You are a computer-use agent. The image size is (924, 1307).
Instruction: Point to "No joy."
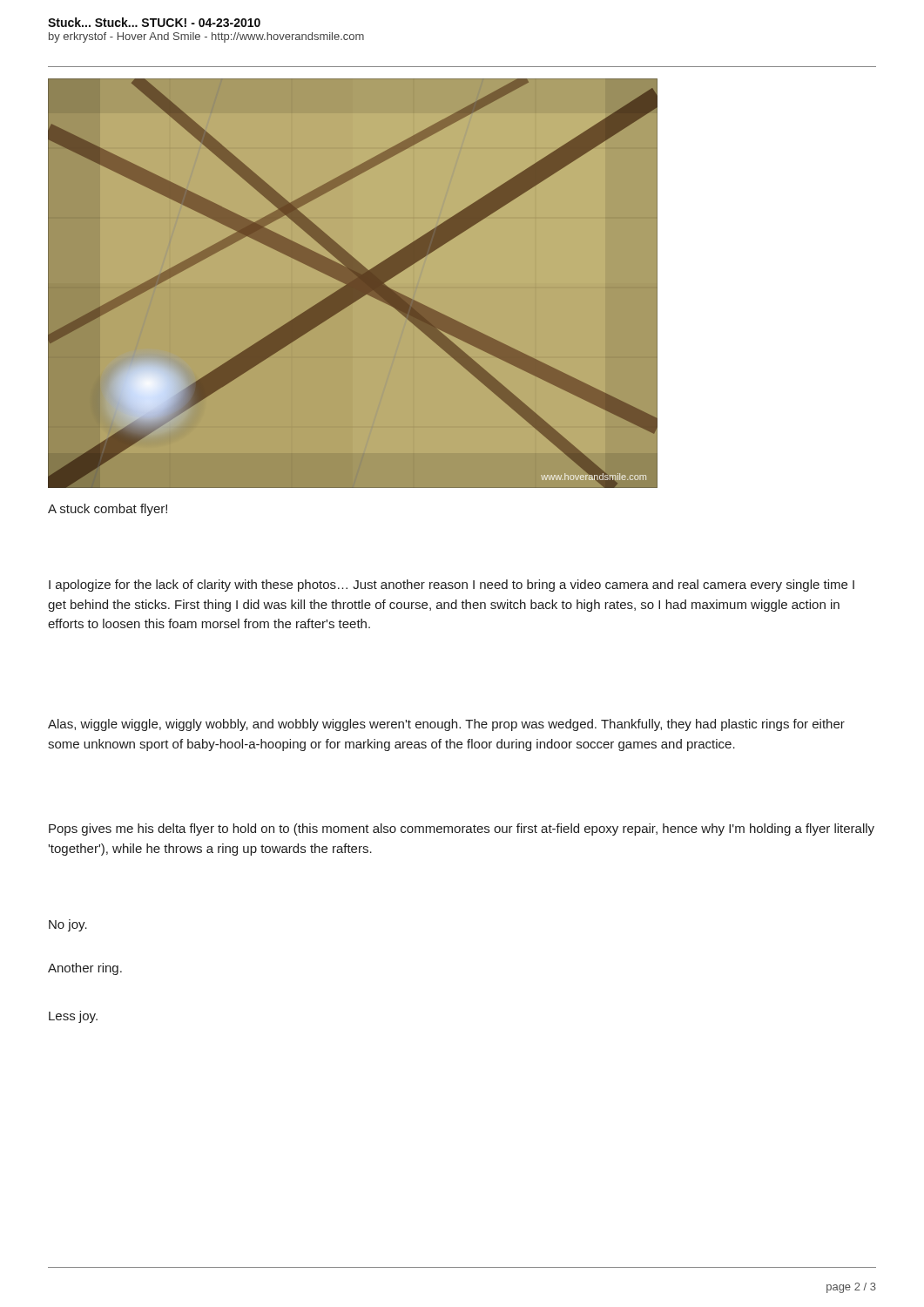pos(68,924)
